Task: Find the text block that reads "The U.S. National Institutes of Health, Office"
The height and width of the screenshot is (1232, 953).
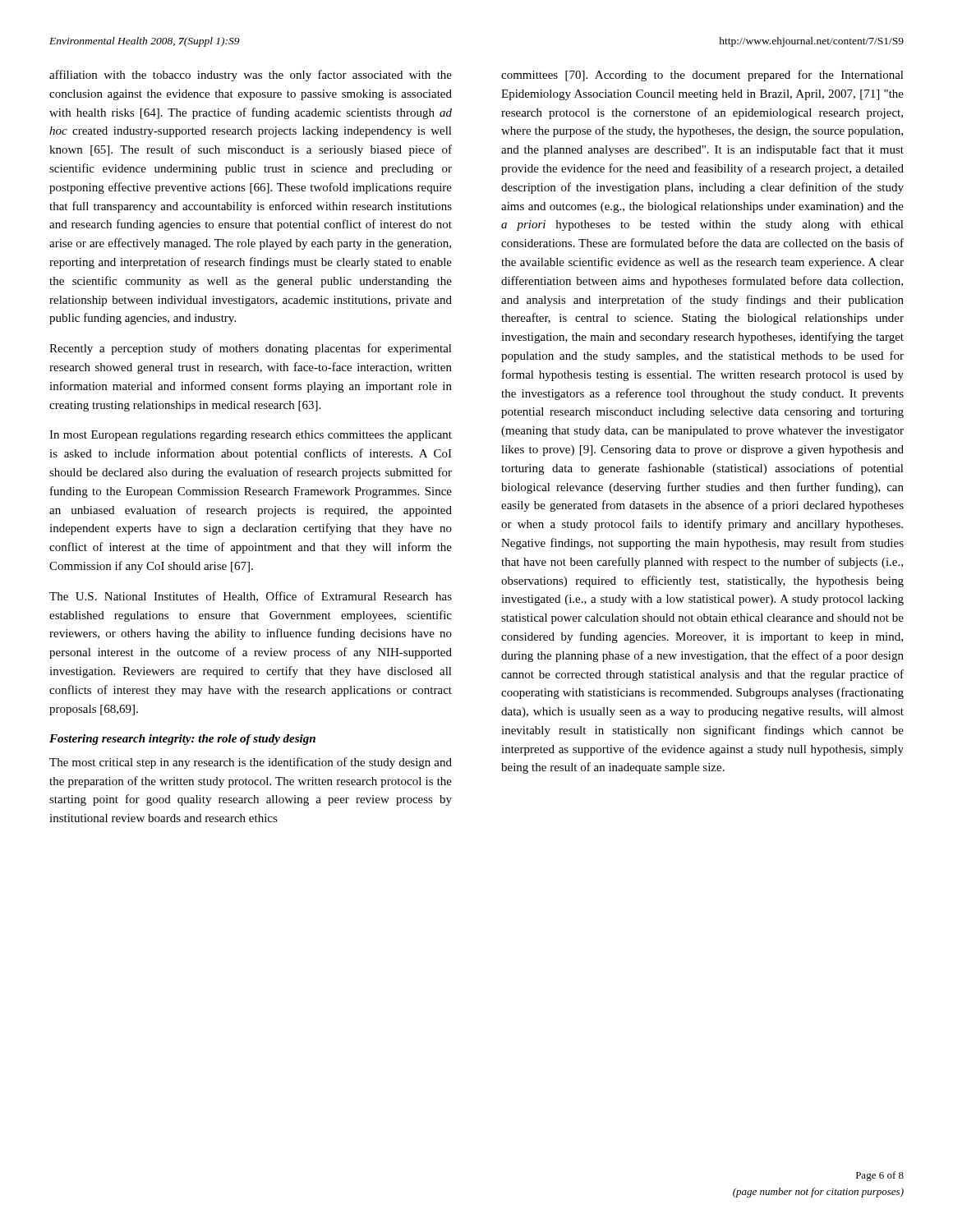Action: pyautogui.click(x=251, y=652)
